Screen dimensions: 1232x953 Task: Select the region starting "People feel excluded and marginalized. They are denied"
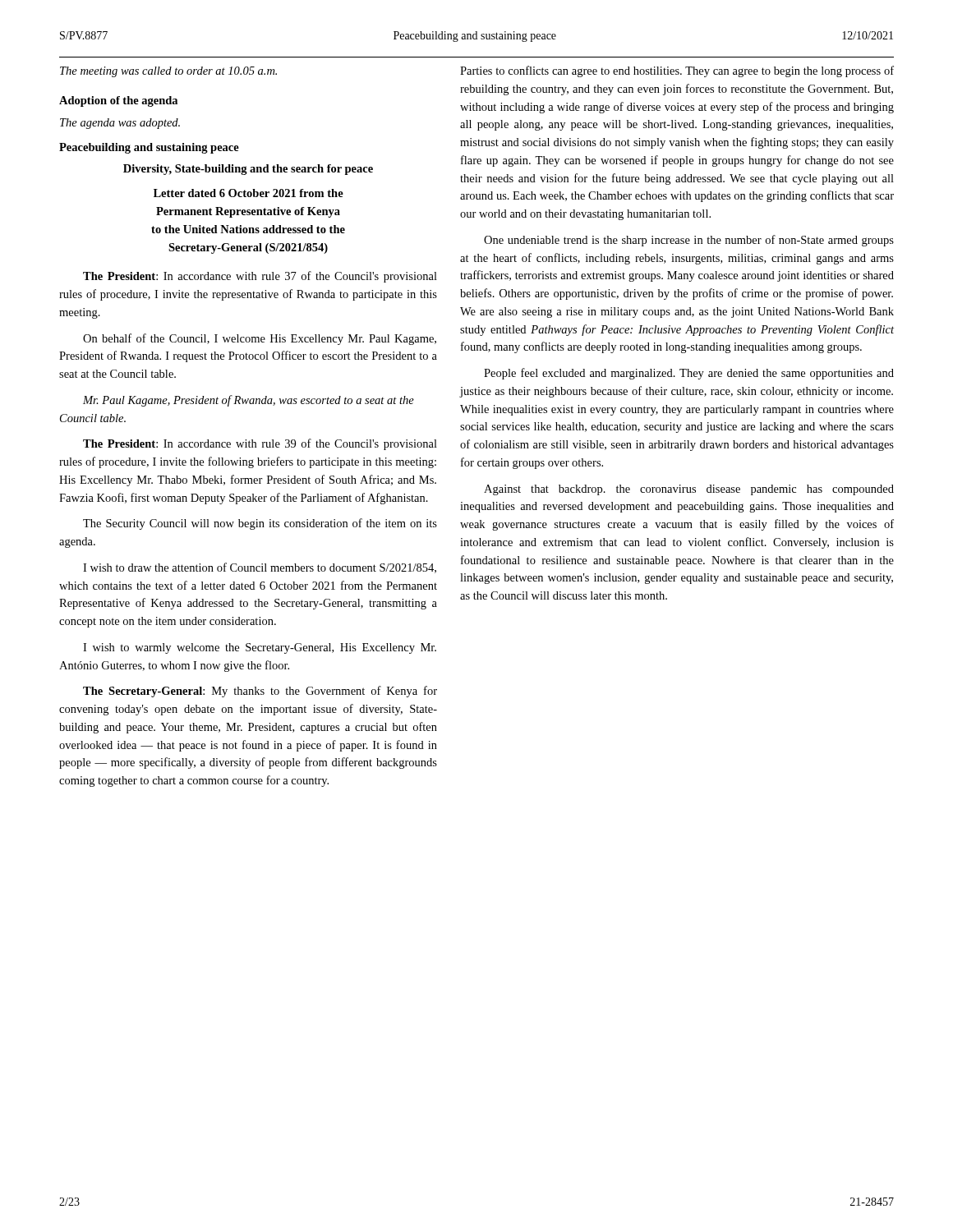(x=677, y=418)
